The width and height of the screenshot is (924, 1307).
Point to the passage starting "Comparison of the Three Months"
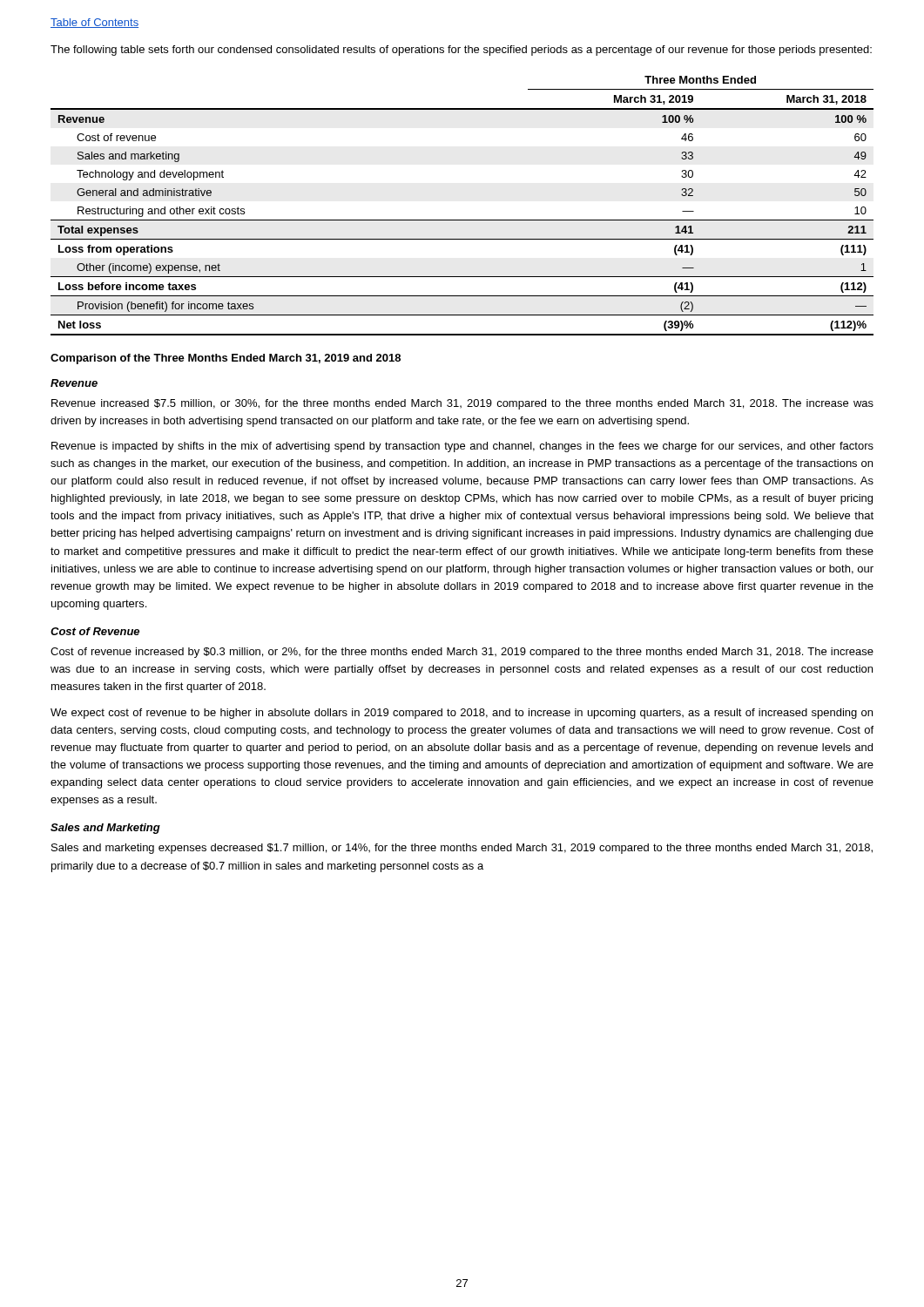tap(226, 357)
